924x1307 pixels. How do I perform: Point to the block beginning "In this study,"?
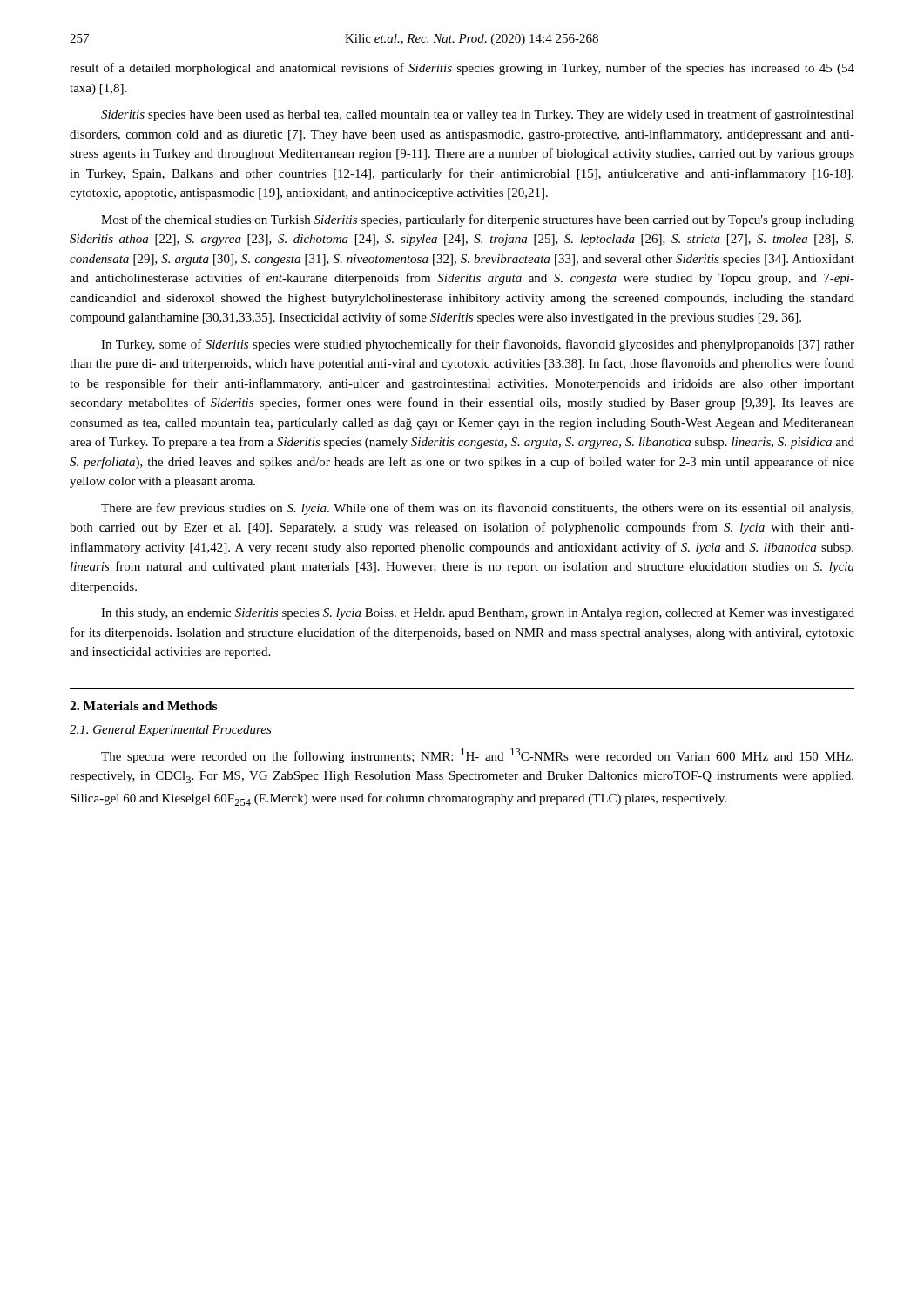click(x=462, y=632)
